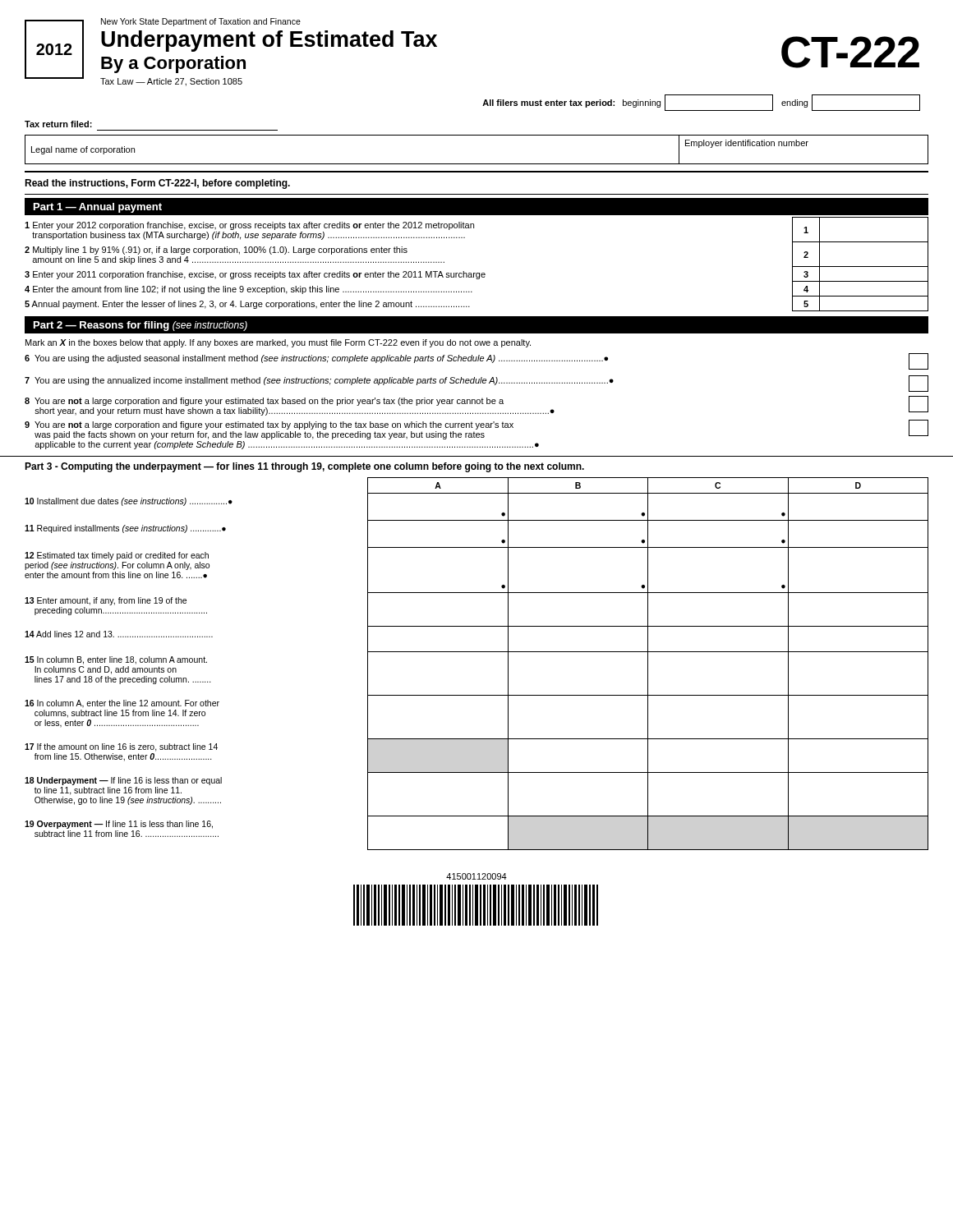The height and width of the screenshot is (1232, 953).
Task: Select the text block that reads "9 You are"
Action: tap(282, 435)
